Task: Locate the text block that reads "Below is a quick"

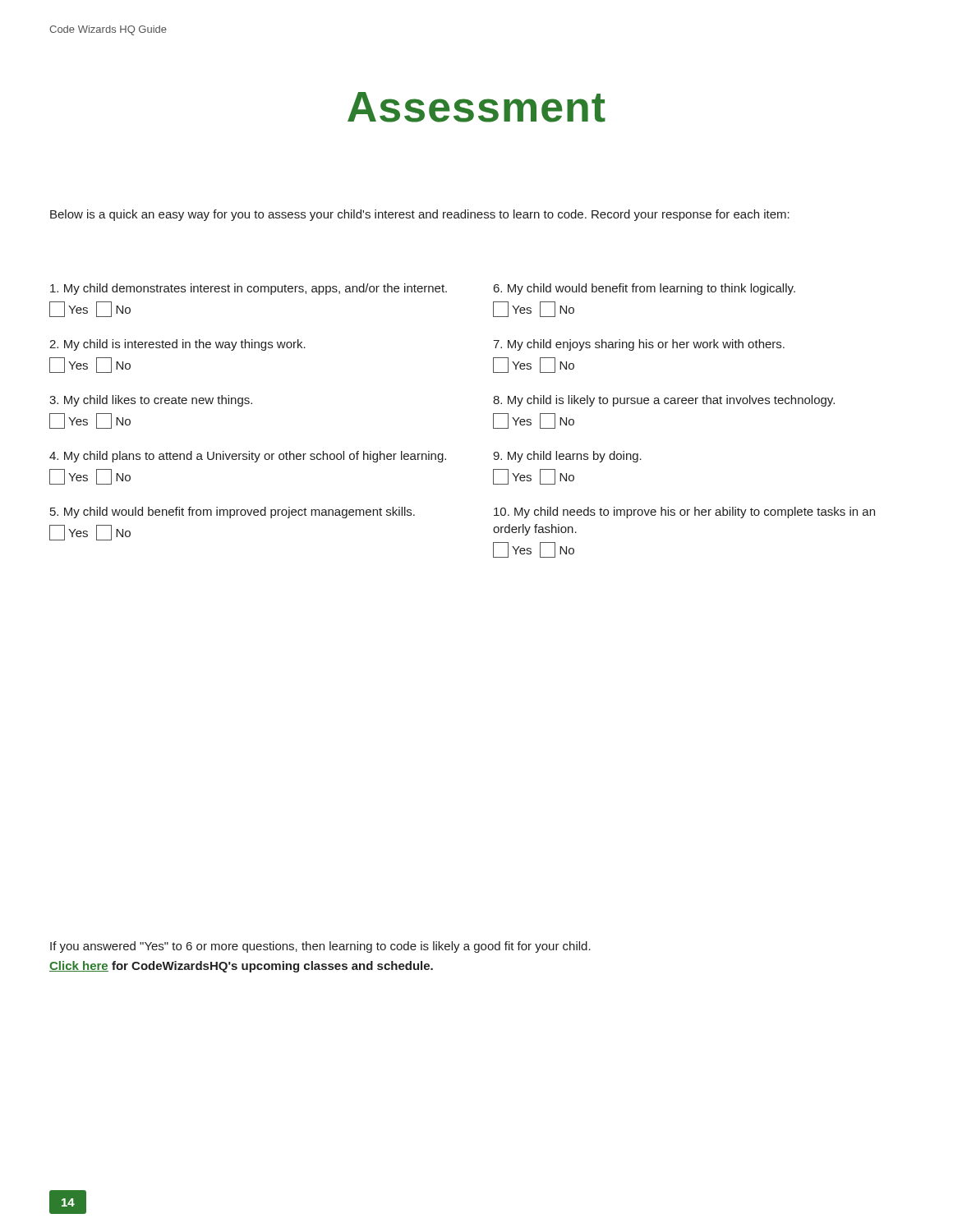Action: coord(420,214)
